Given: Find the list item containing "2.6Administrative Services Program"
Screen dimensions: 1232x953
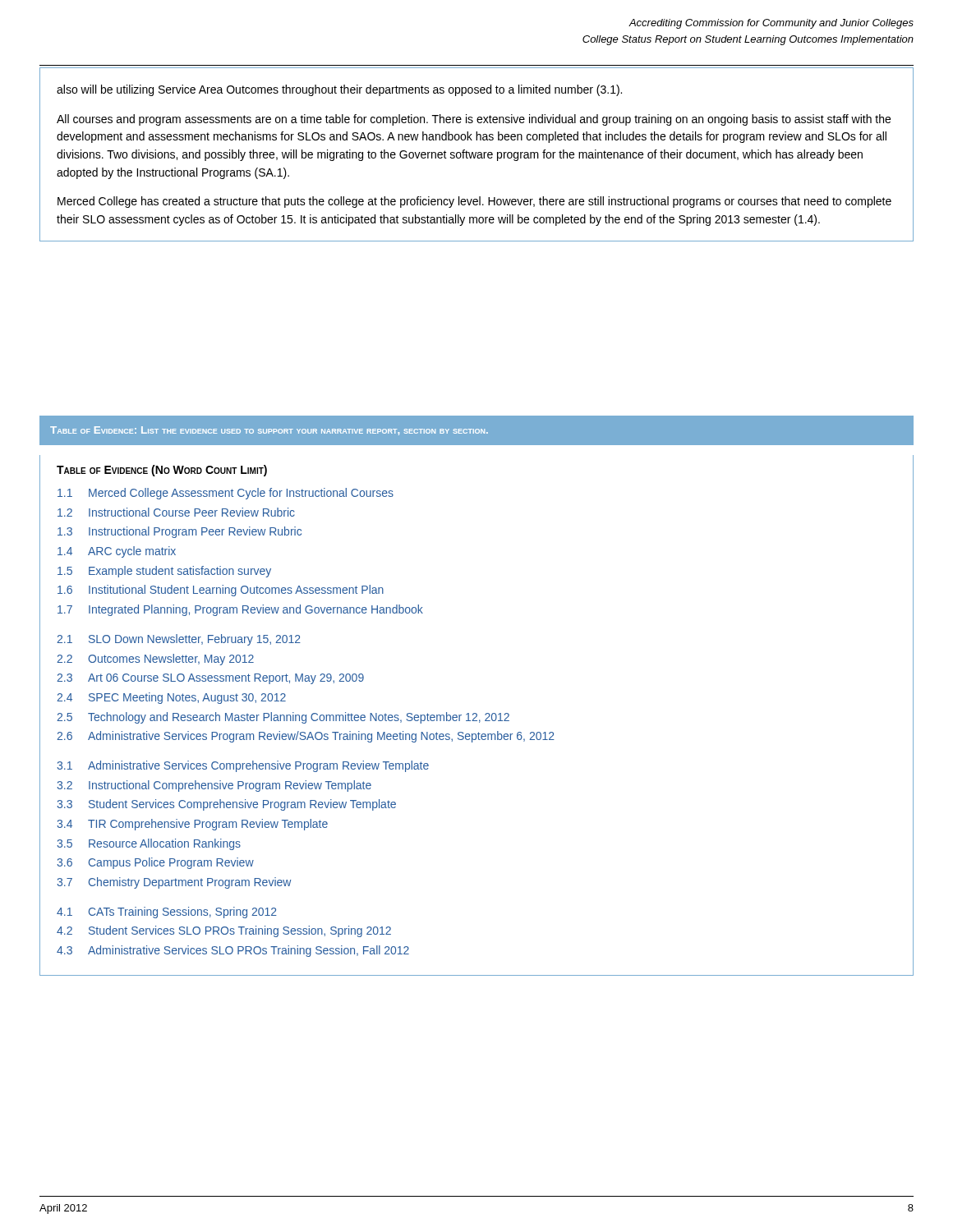Looking at the screenshot, I should pyautogui.click(x=476, y=737).
